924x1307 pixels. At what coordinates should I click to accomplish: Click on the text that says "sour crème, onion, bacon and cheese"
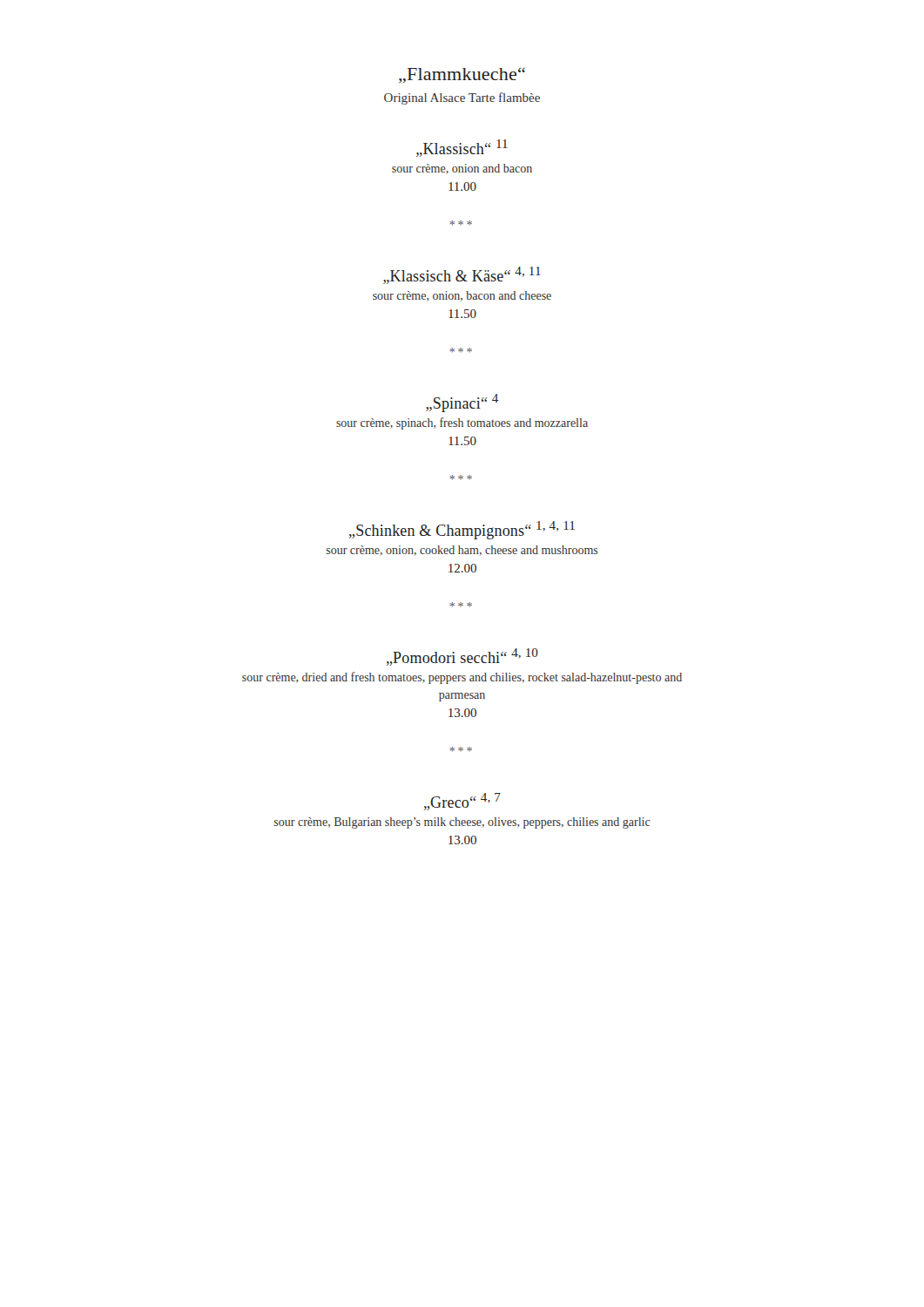pos(462,296)
